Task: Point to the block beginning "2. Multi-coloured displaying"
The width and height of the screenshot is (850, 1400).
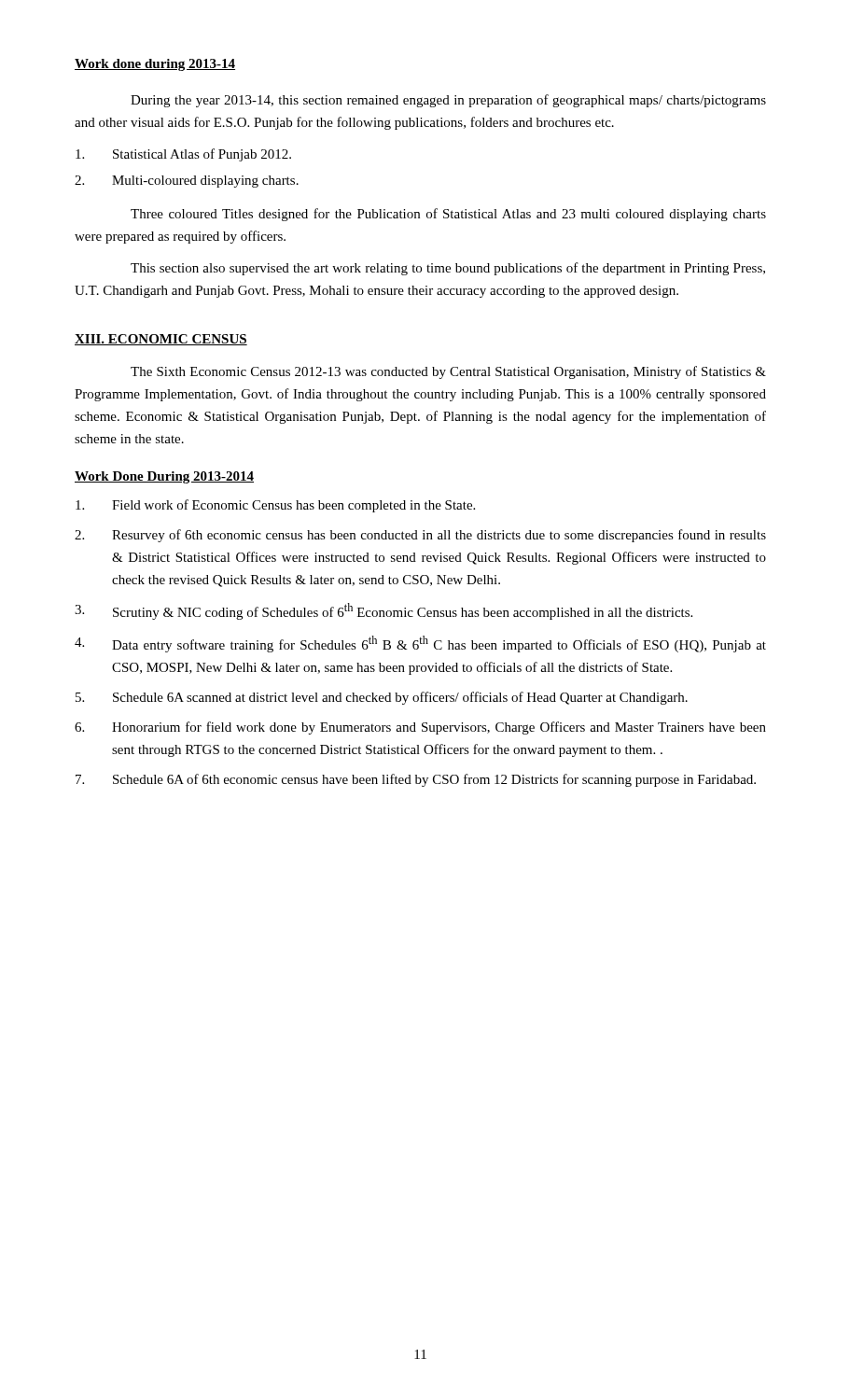Action: [x=187, y=180]
